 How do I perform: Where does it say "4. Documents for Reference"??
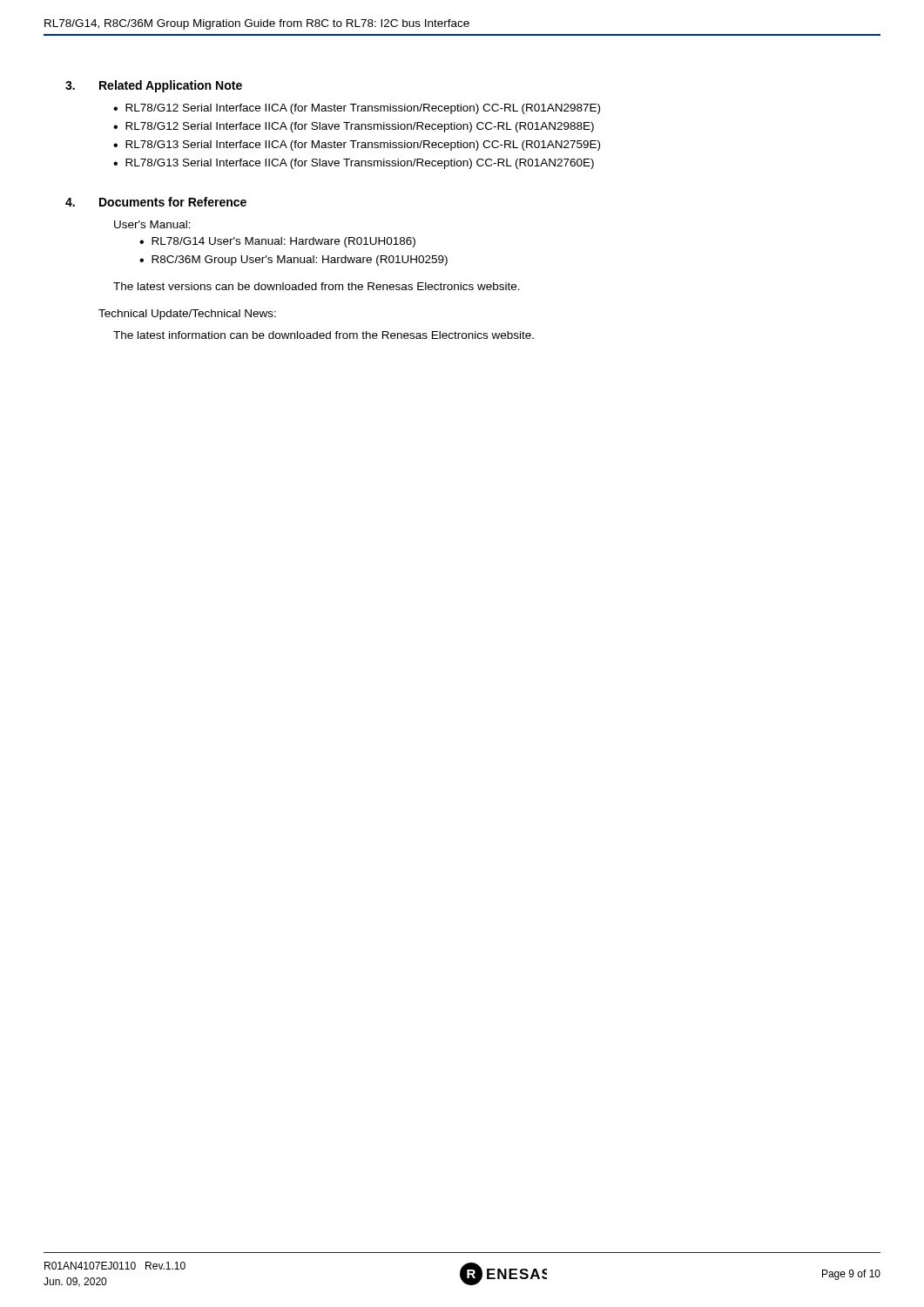pyautogui.click(x=156, y=202)
